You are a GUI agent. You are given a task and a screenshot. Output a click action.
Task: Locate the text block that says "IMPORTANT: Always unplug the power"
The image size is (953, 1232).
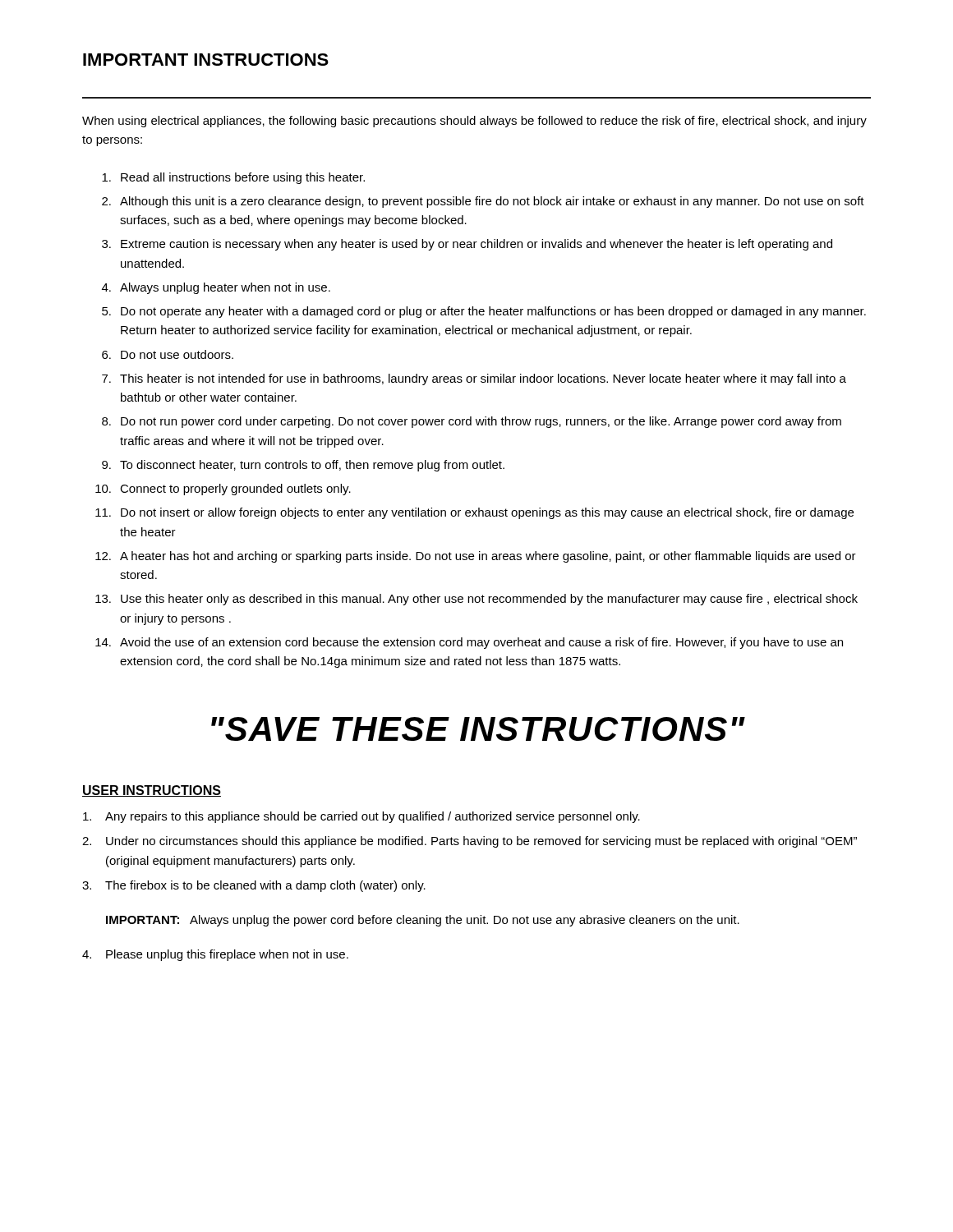pyautogui.click(x=423, y=920)
